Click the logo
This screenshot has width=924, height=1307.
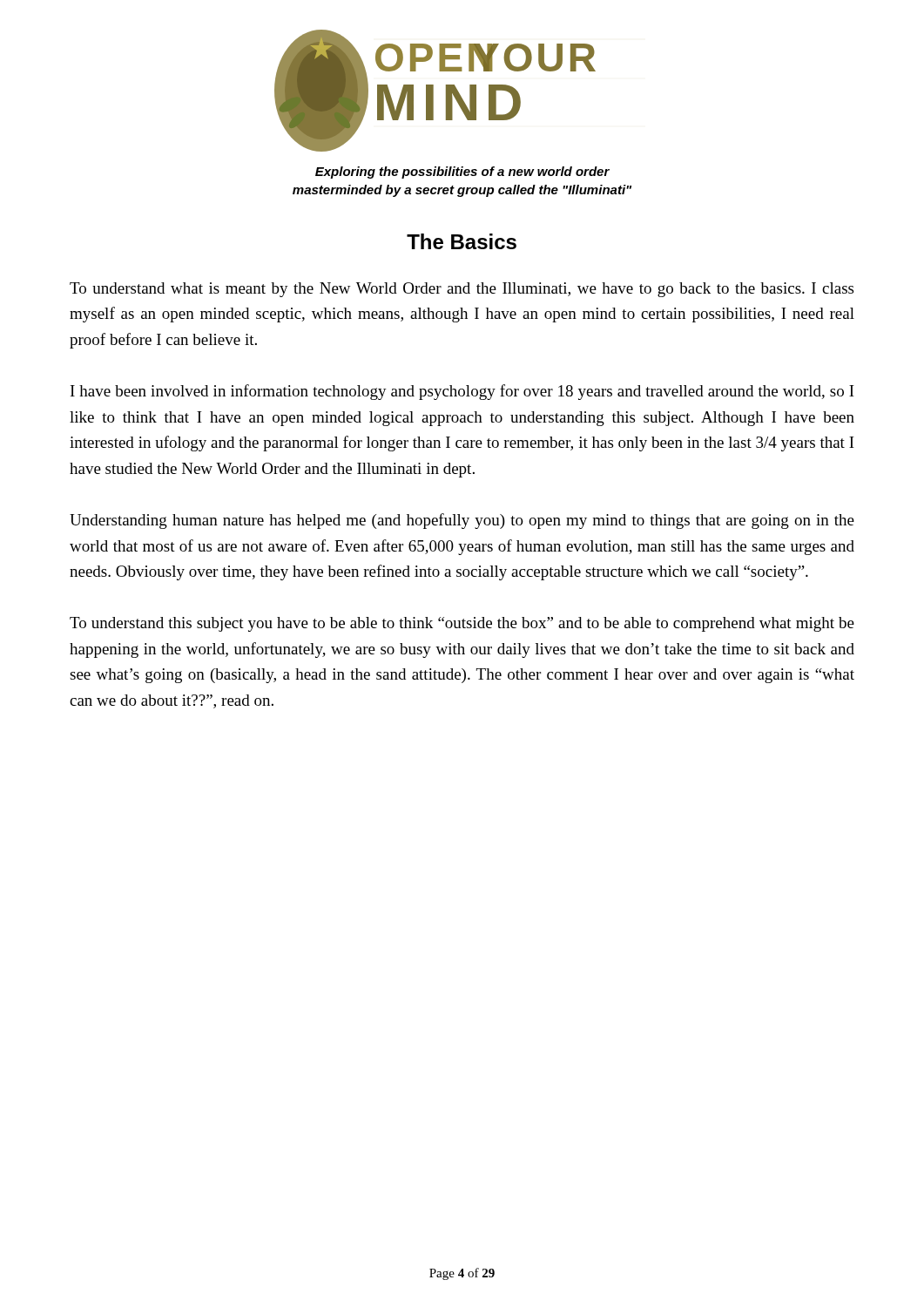462,91
